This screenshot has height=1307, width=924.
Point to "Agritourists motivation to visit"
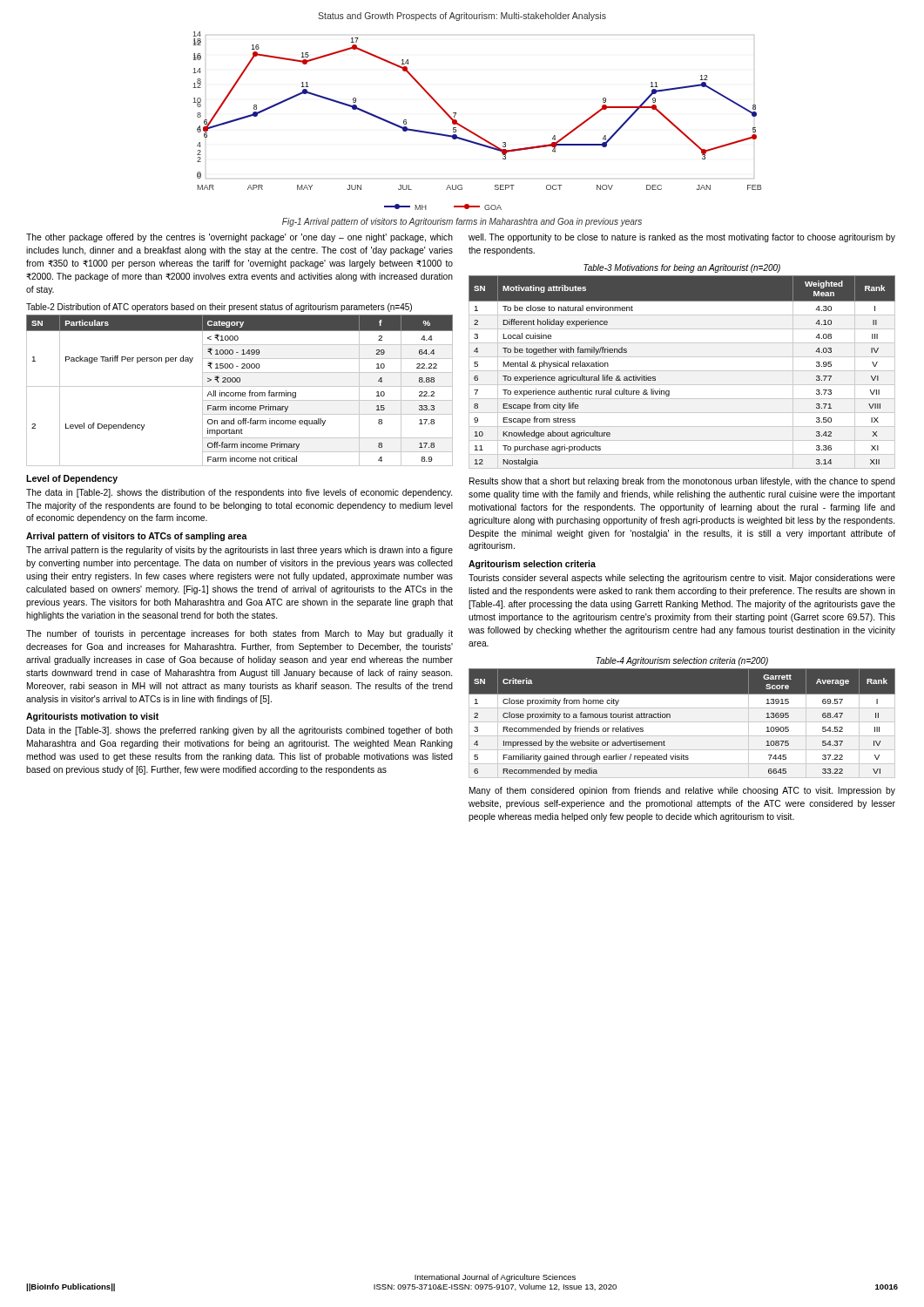[92, 717]
